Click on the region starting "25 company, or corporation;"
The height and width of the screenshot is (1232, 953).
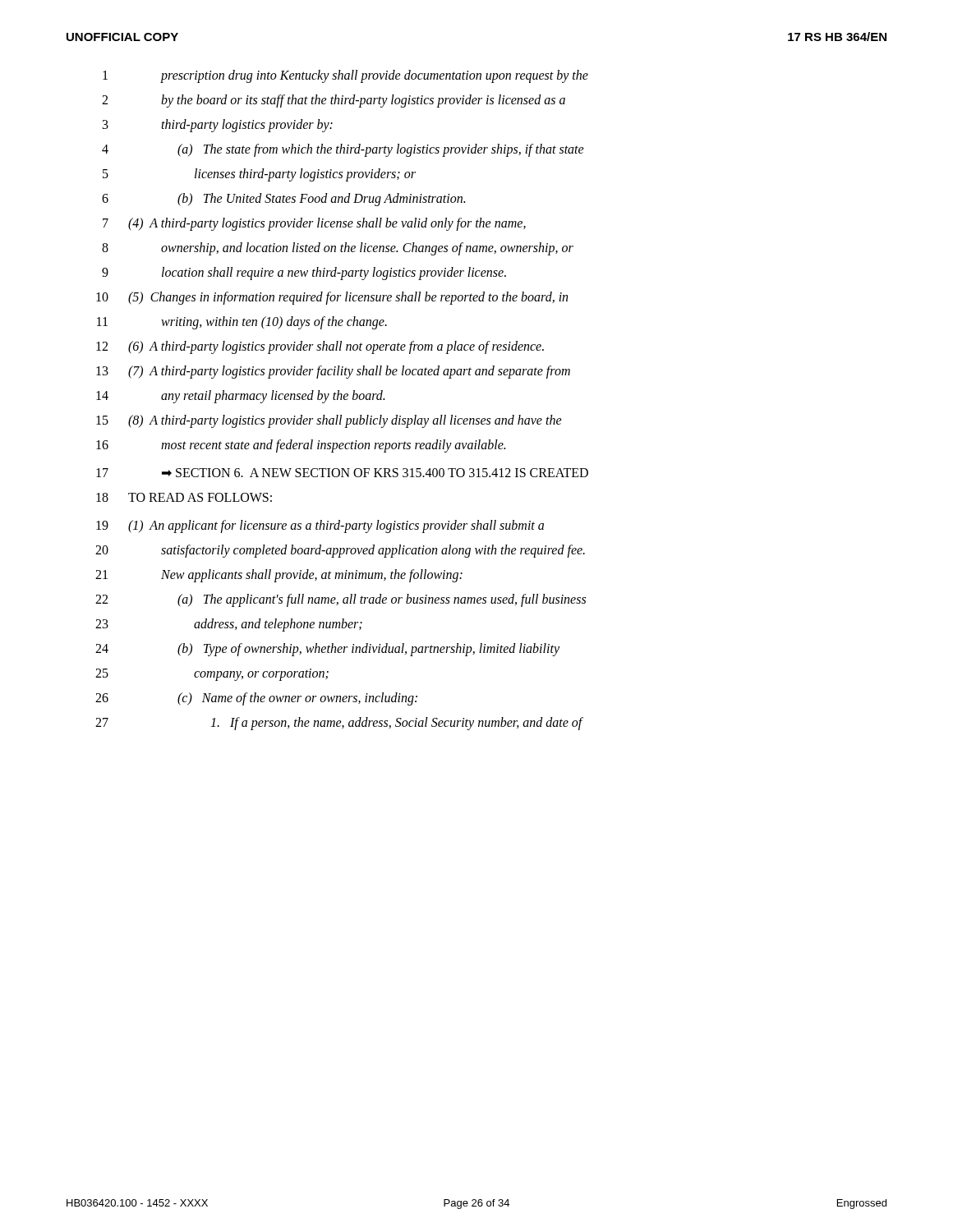212,675
